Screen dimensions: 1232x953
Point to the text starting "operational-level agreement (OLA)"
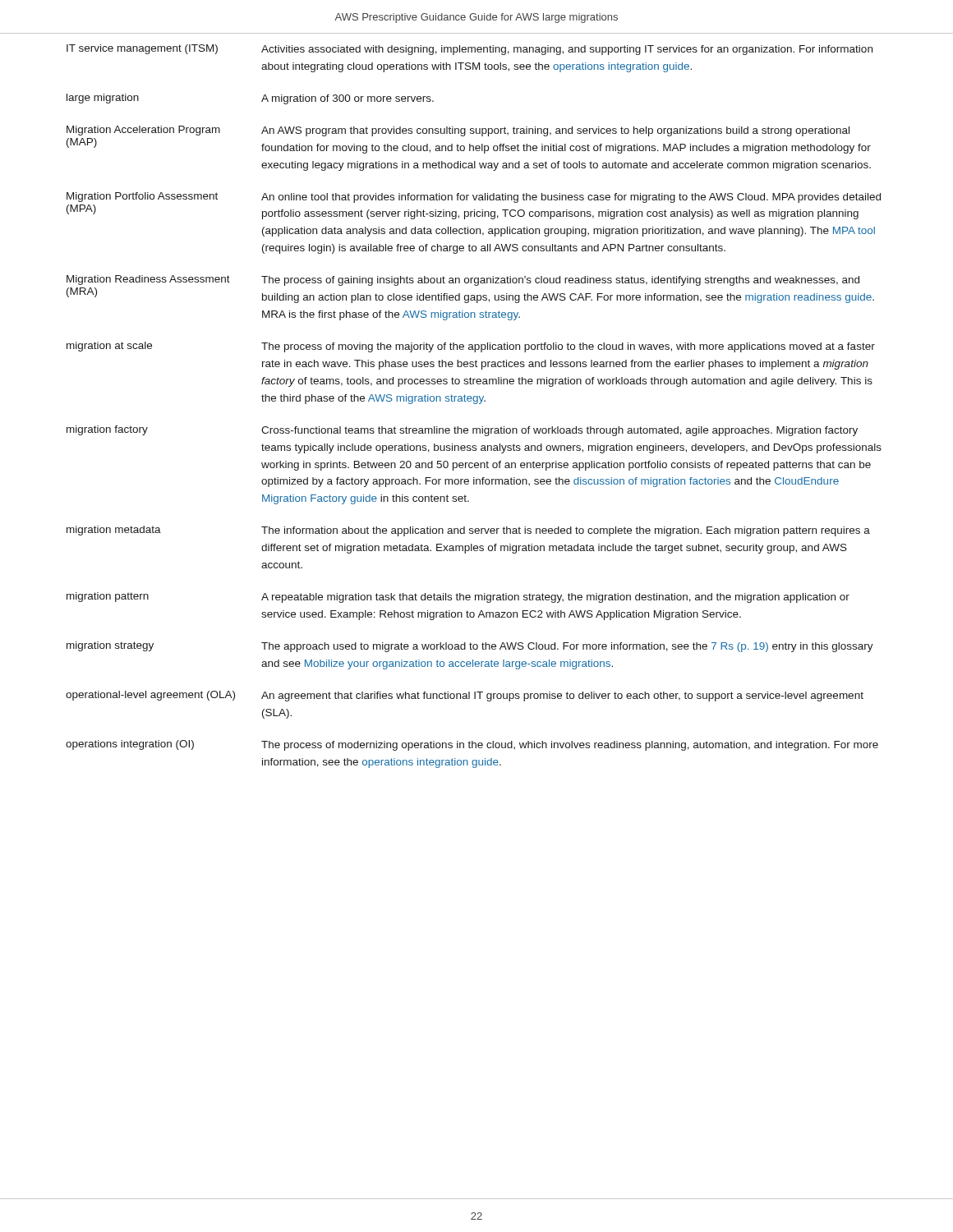476,704
